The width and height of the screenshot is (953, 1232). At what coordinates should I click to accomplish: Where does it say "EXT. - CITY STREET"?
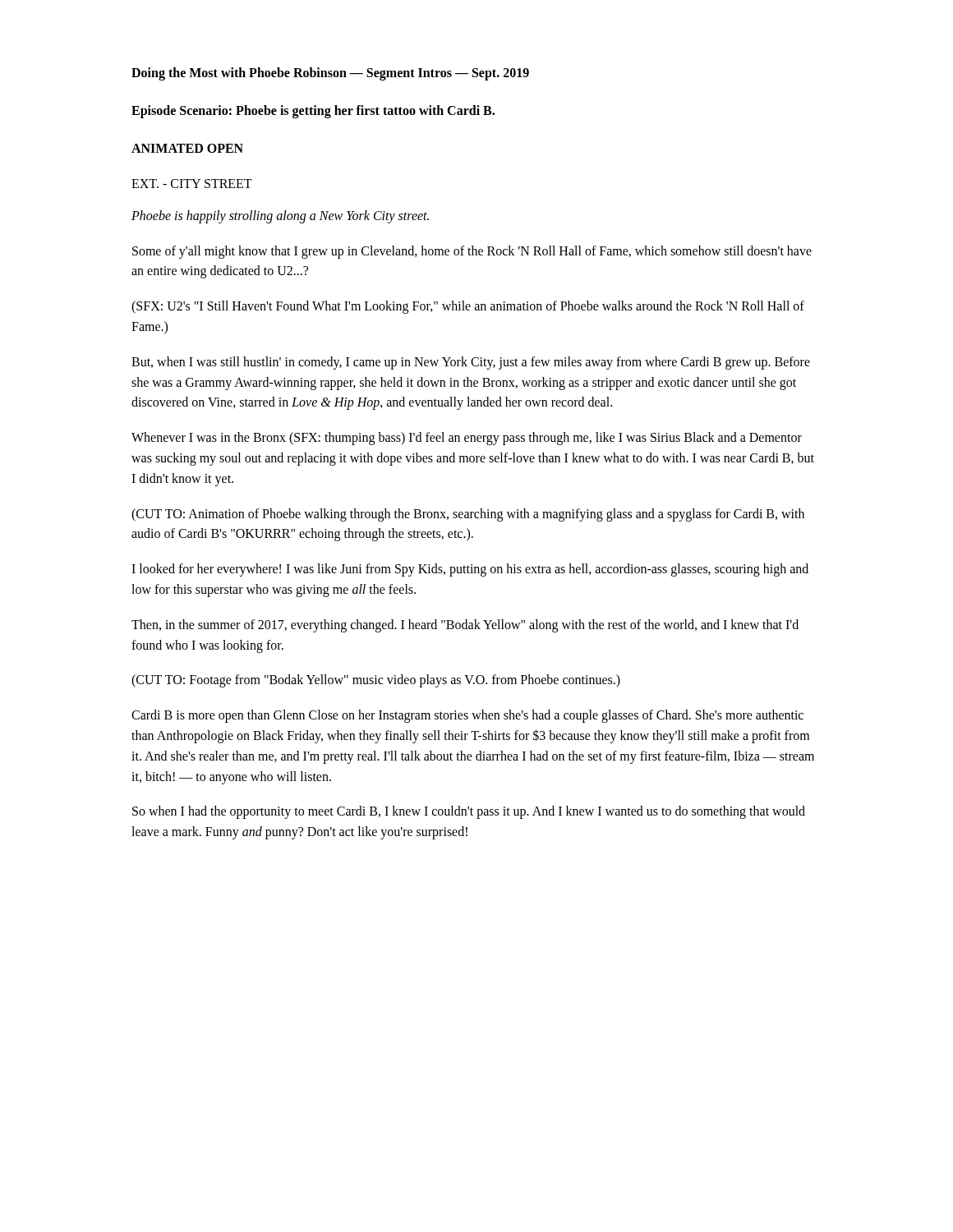click(x=192, y=184)
